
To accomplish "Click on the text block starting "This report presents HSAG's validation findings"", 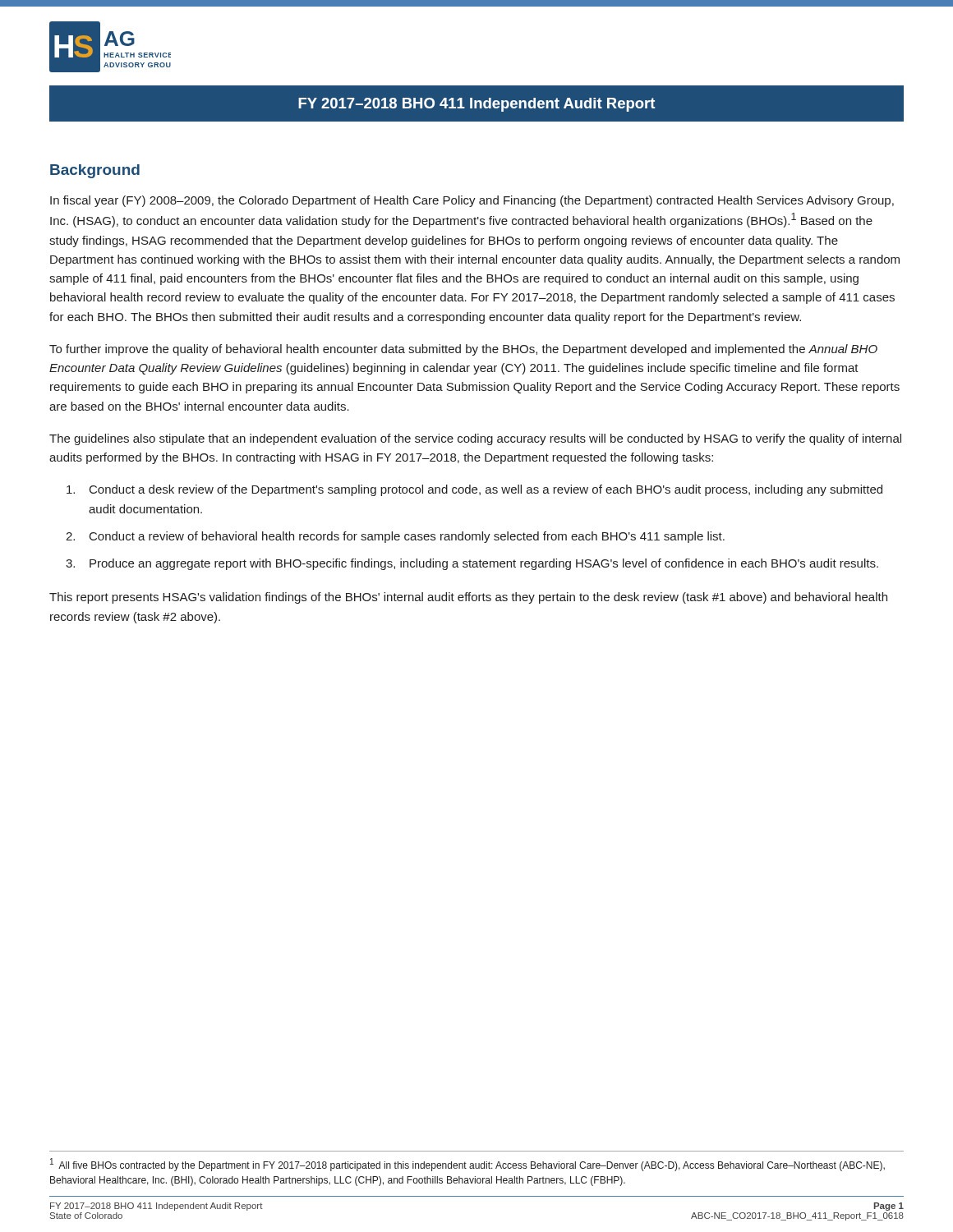I will pyautogui.click(x=469, y=606).
